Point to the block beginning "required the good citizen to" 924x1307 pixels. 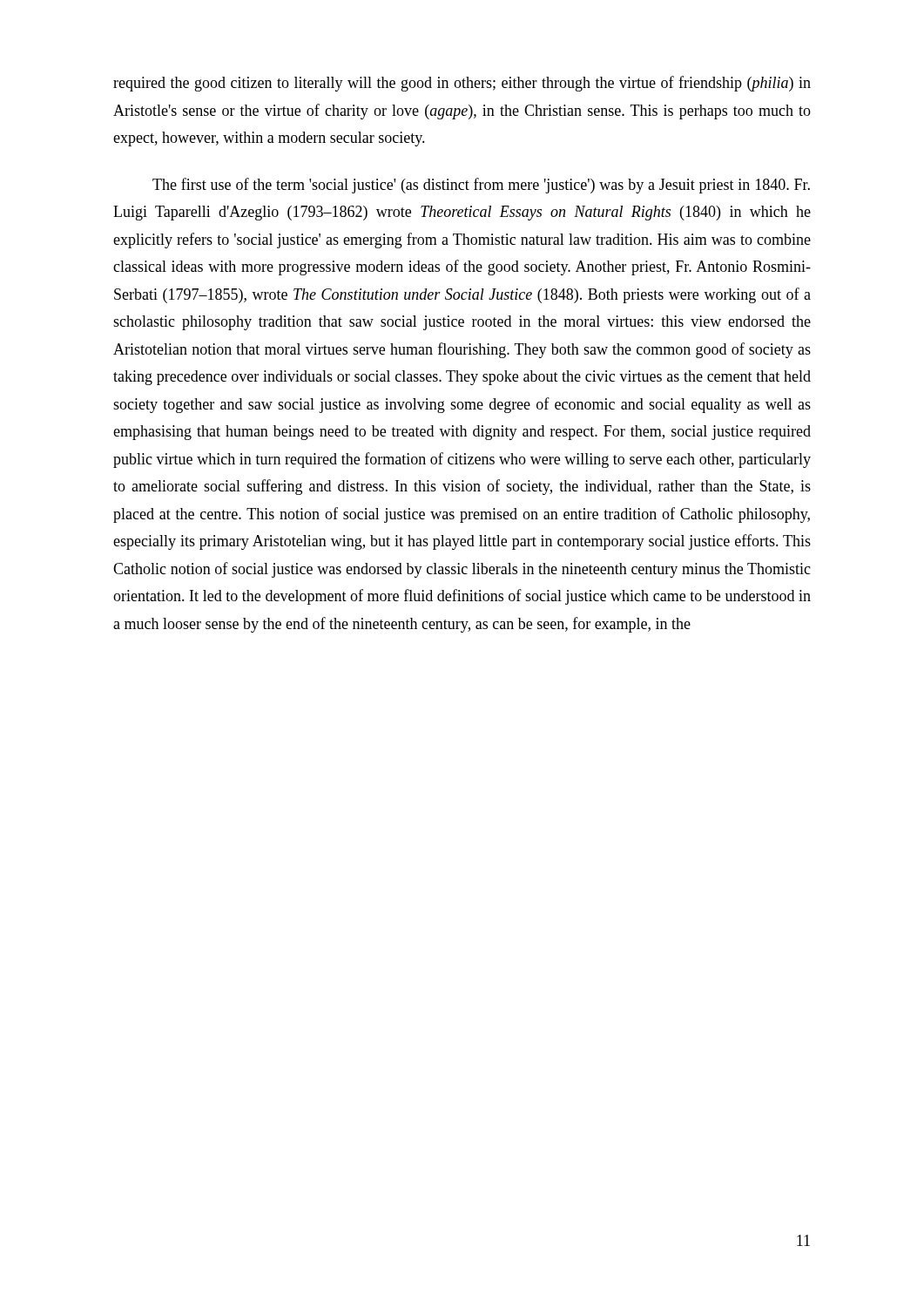[462, 111]
